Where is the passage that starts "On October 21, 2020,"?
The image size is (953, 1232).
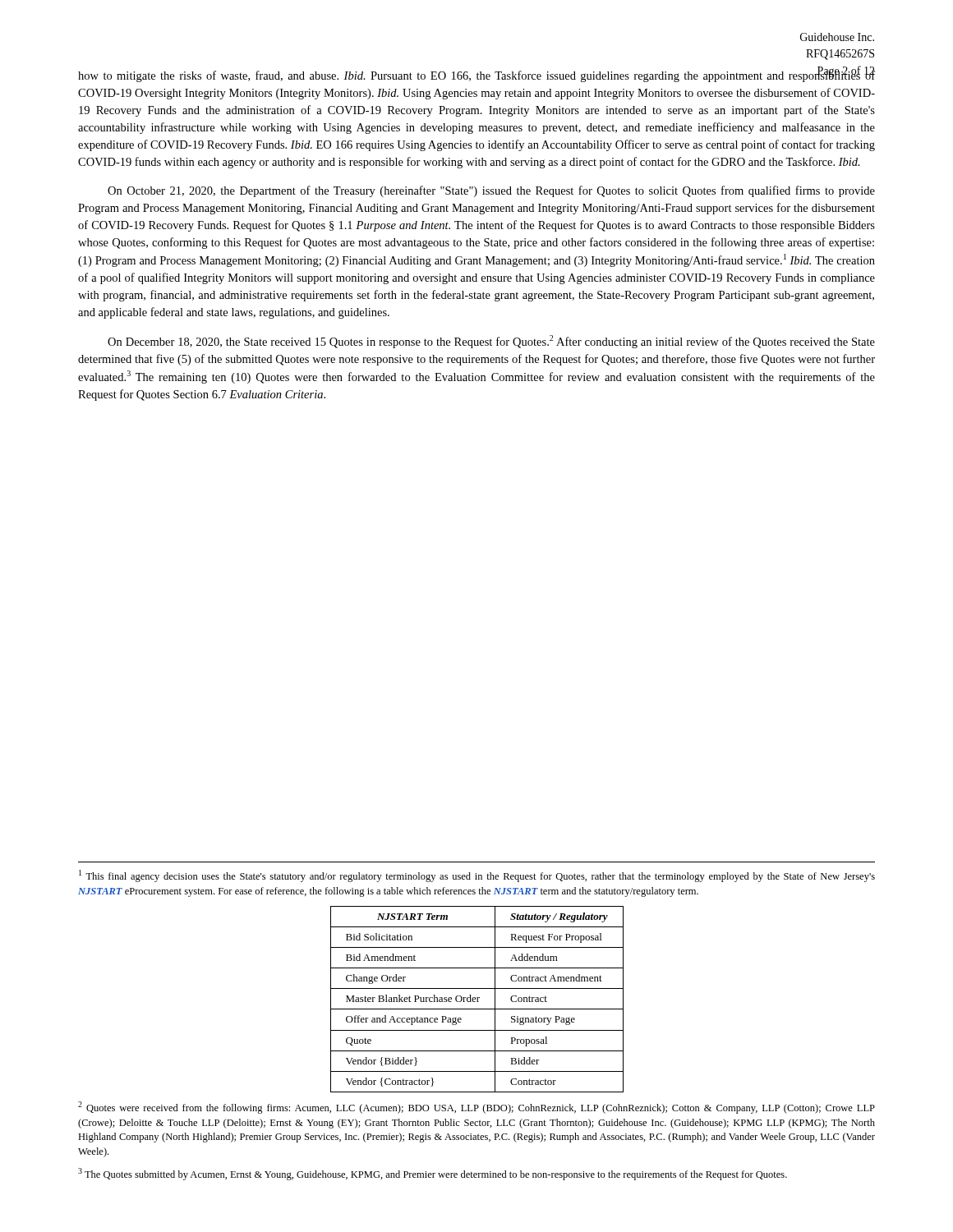point(476,252)
